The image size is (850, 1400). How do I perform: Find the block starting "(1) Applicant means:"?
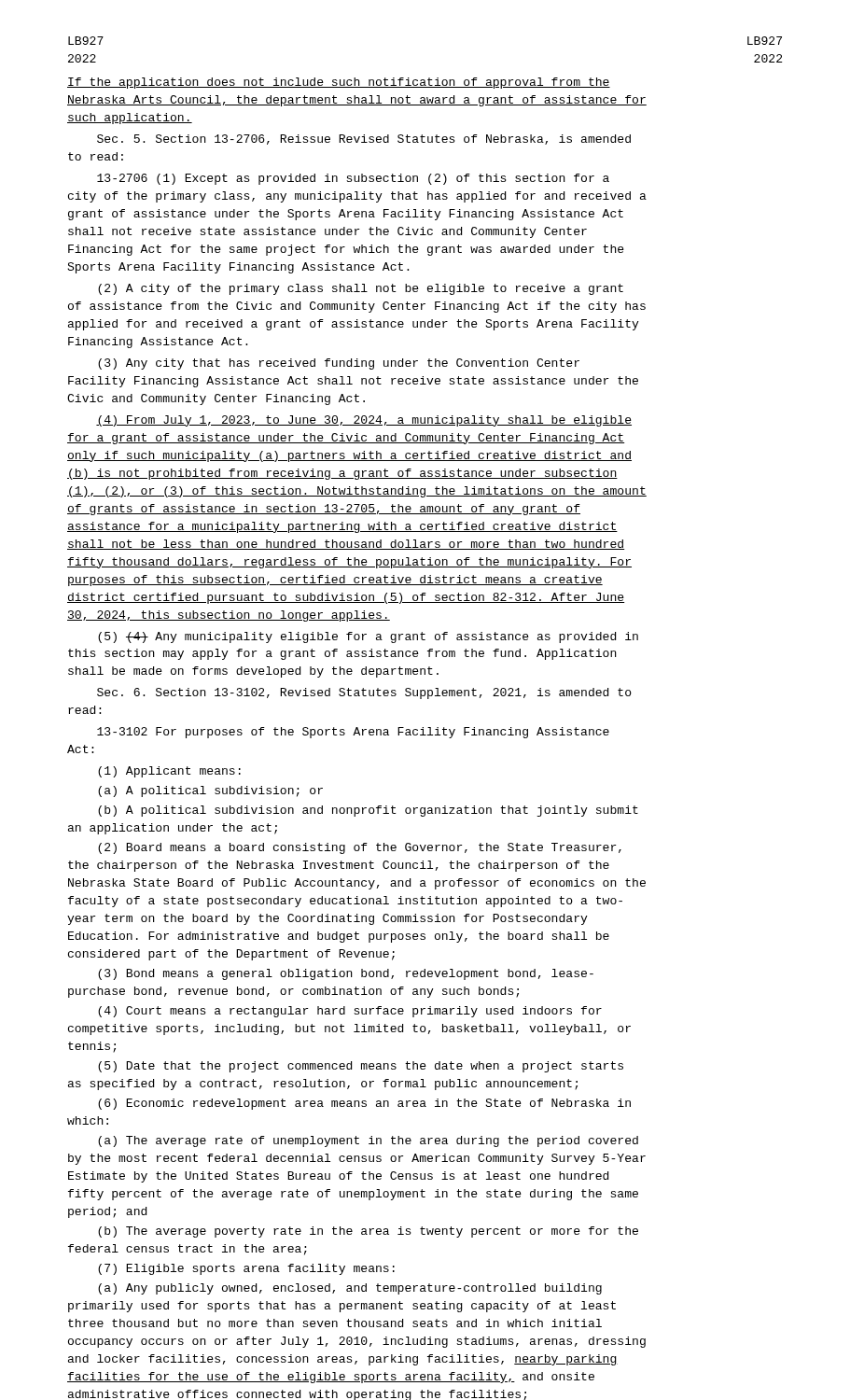click(155, 772)
